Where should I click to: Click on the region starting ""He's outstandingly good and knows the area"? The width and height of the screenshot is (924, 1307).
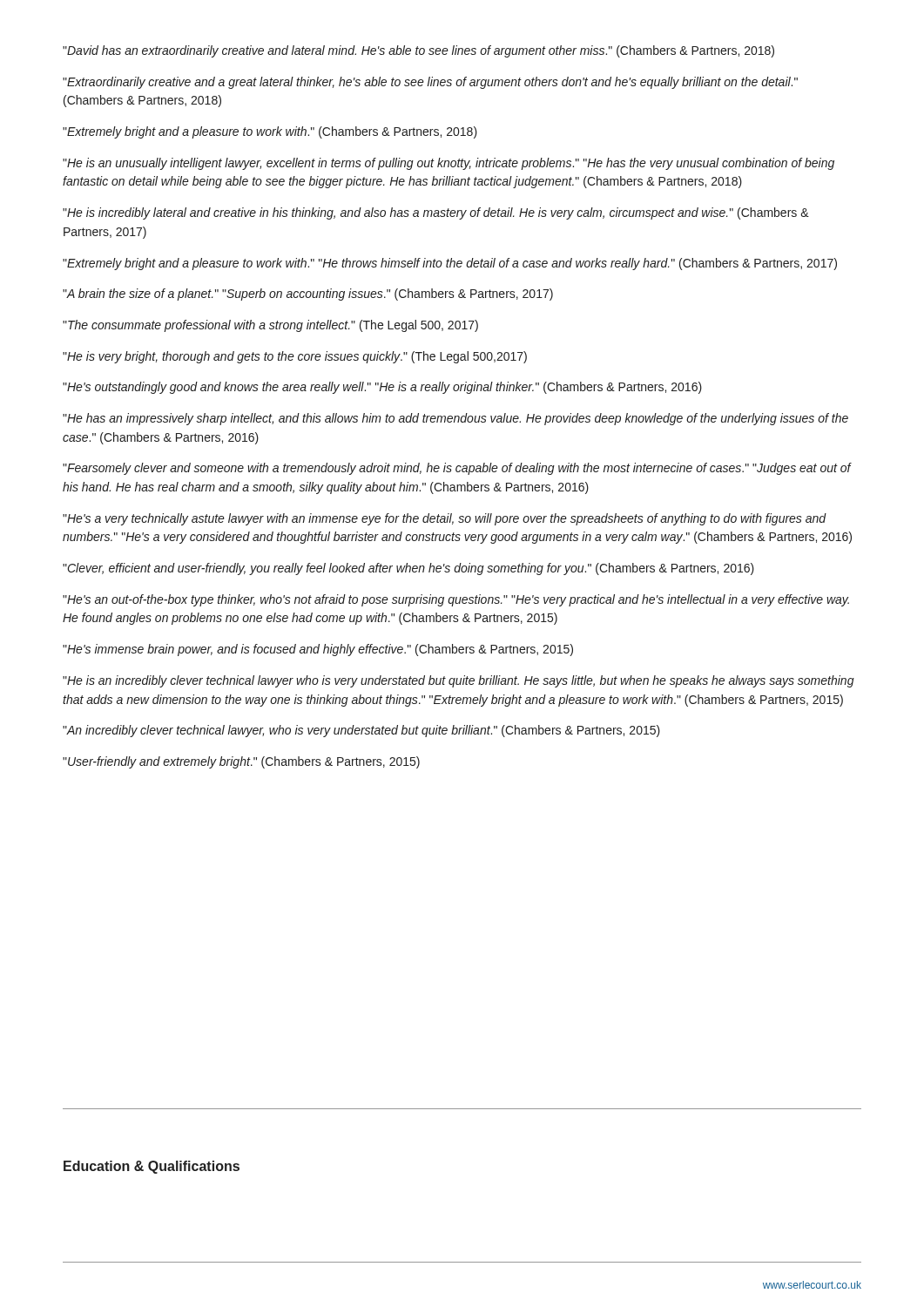(382, 387)
